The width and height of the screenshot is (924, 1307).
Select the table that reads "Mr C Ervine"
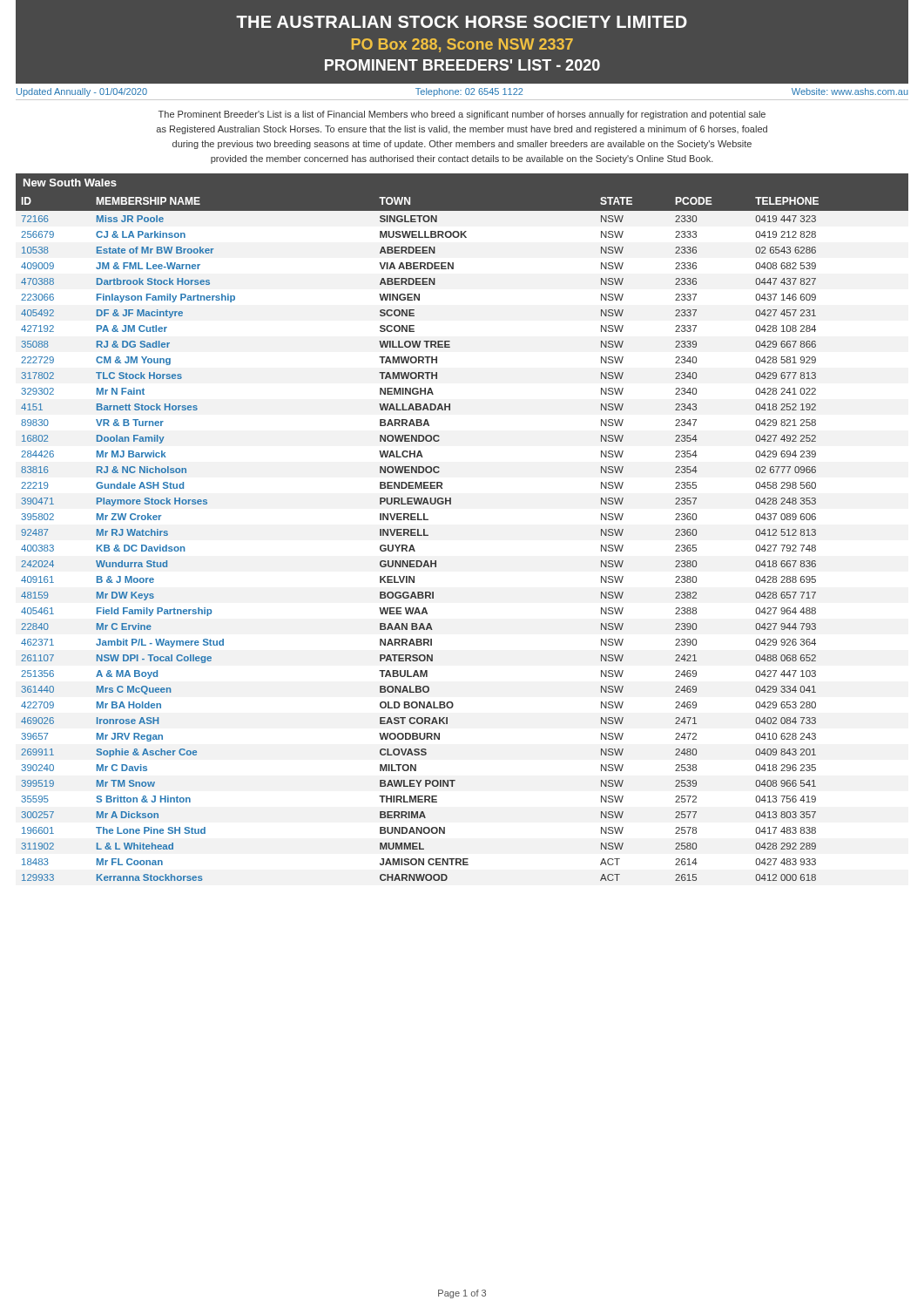click(462, 538)
